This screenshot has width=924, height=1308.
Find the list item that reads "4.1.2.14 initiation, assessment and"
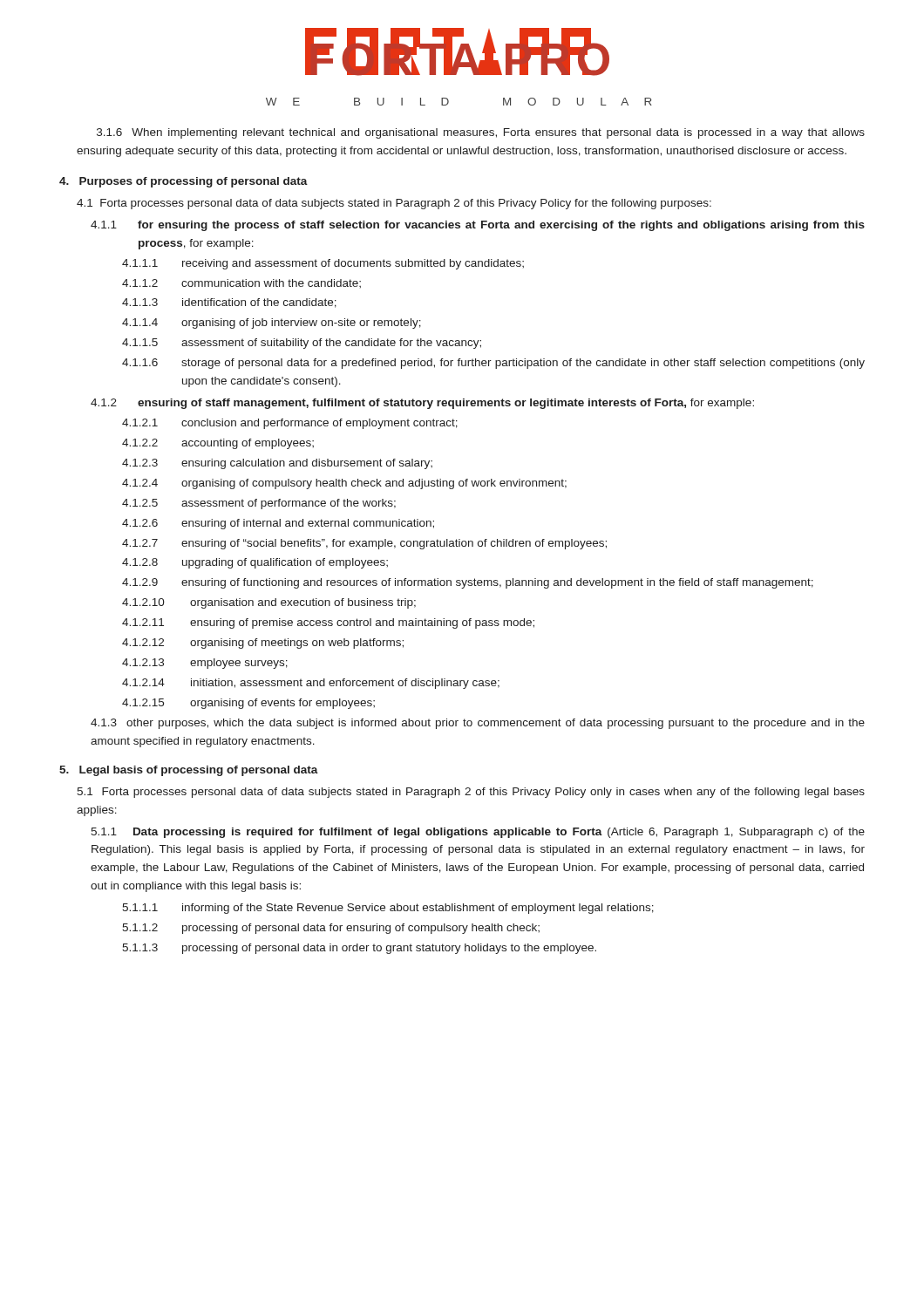click(x=486, y=683)
